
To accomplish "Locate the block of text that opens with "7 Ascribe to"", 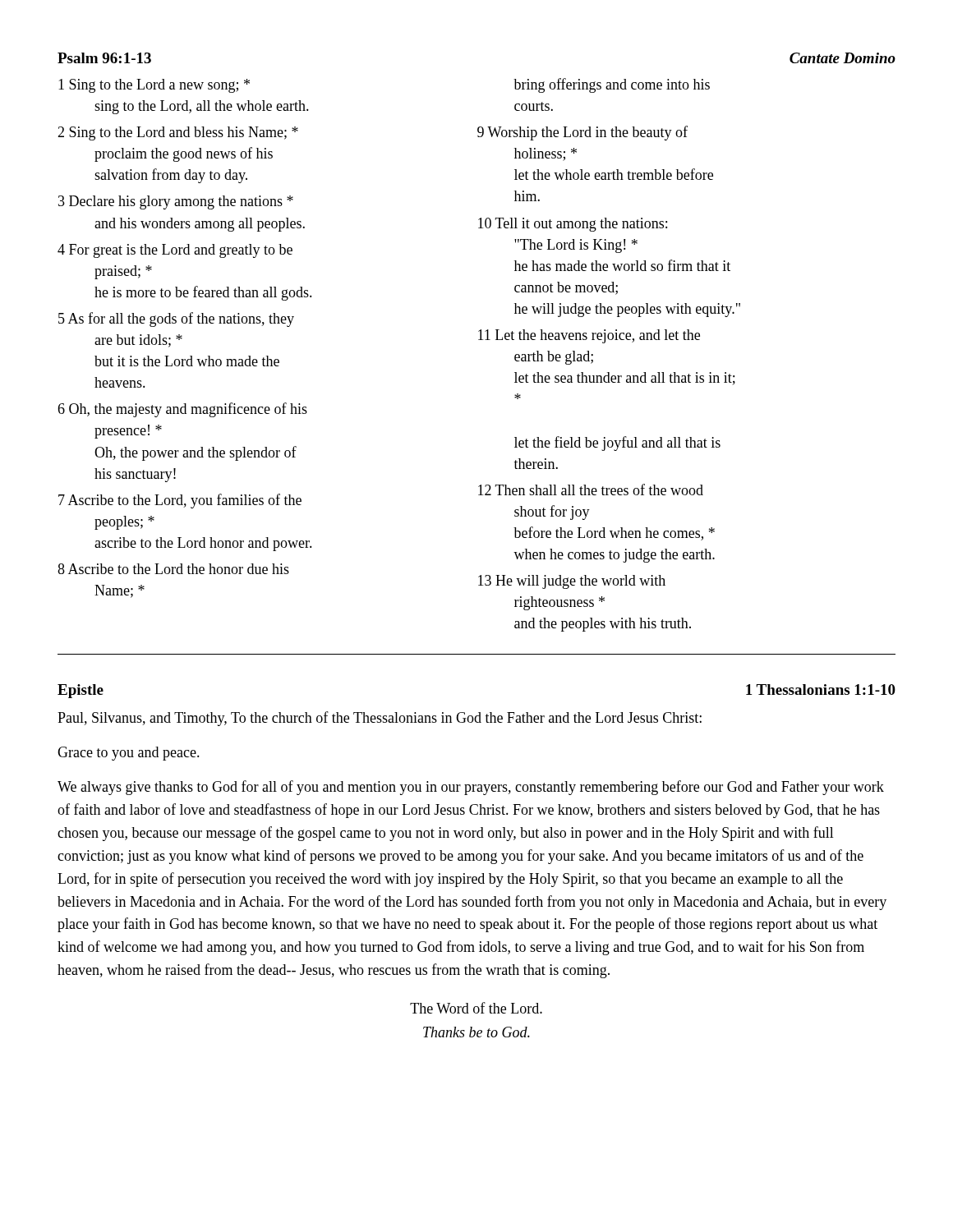I will click(180, 501).
